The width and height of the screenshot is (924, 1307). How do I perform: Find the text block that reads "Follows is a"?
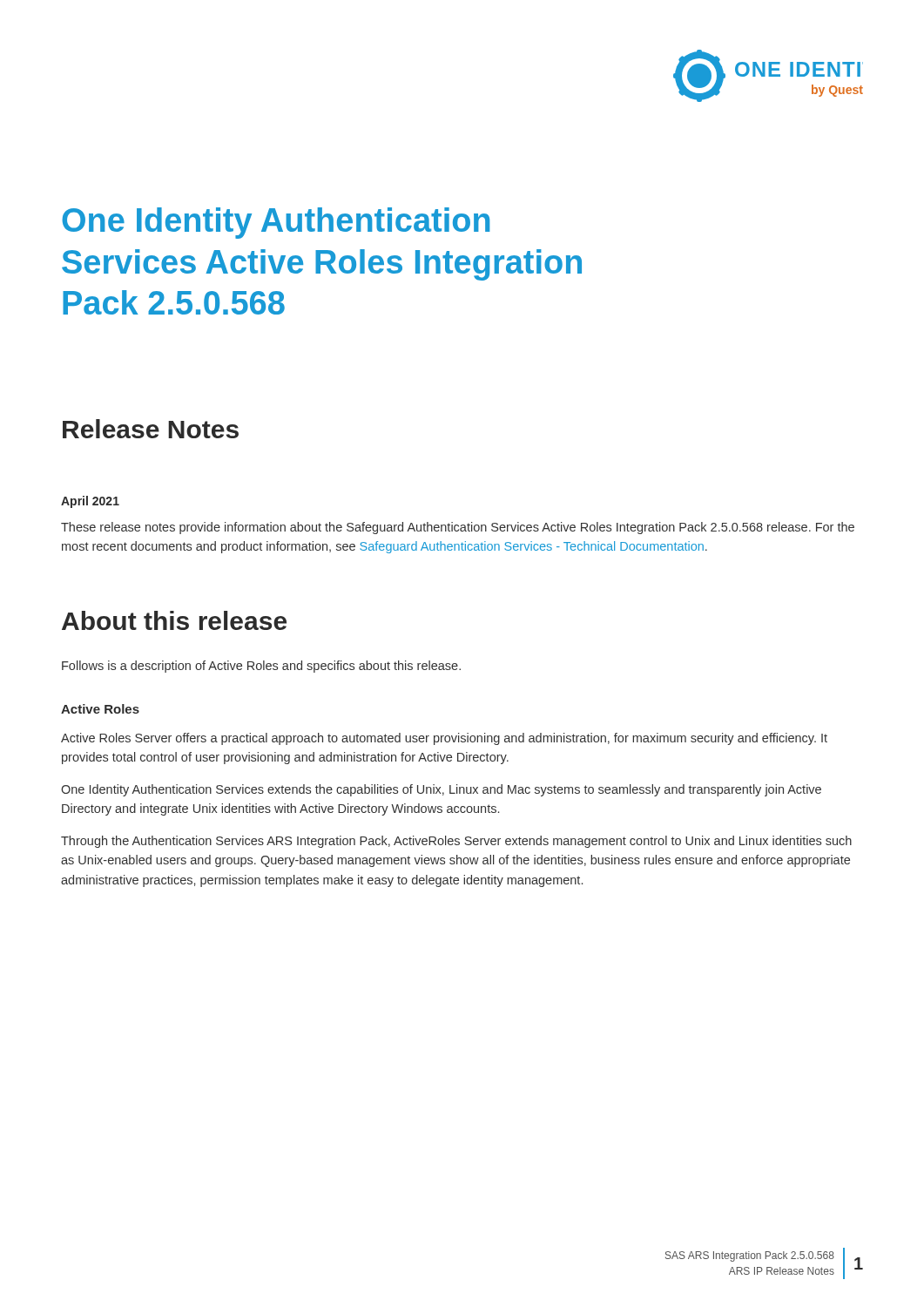point(261,666)
